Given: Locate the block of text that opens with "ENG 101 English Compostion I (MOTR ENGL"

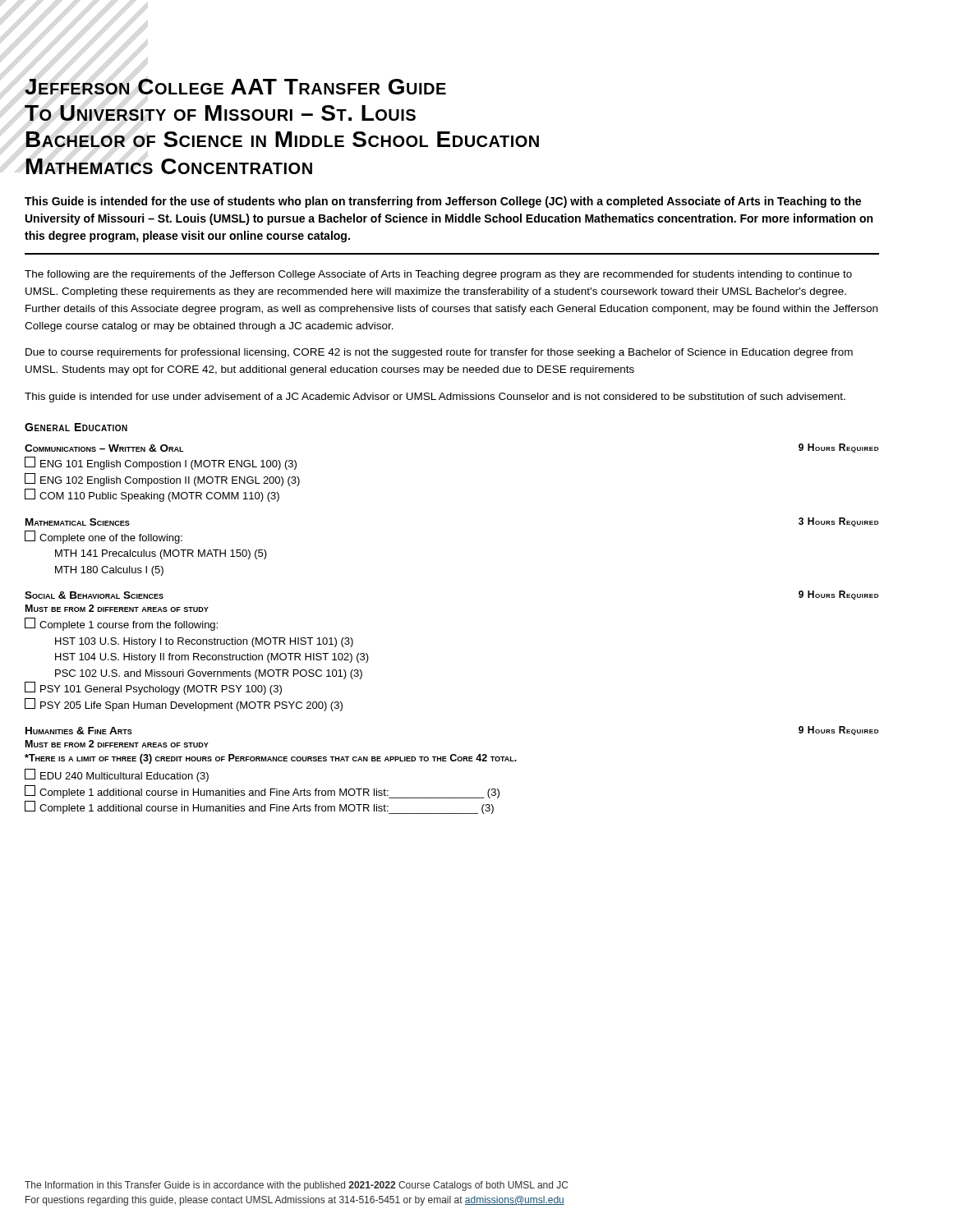Looking at the screenshot, I should tap(161, 464).
